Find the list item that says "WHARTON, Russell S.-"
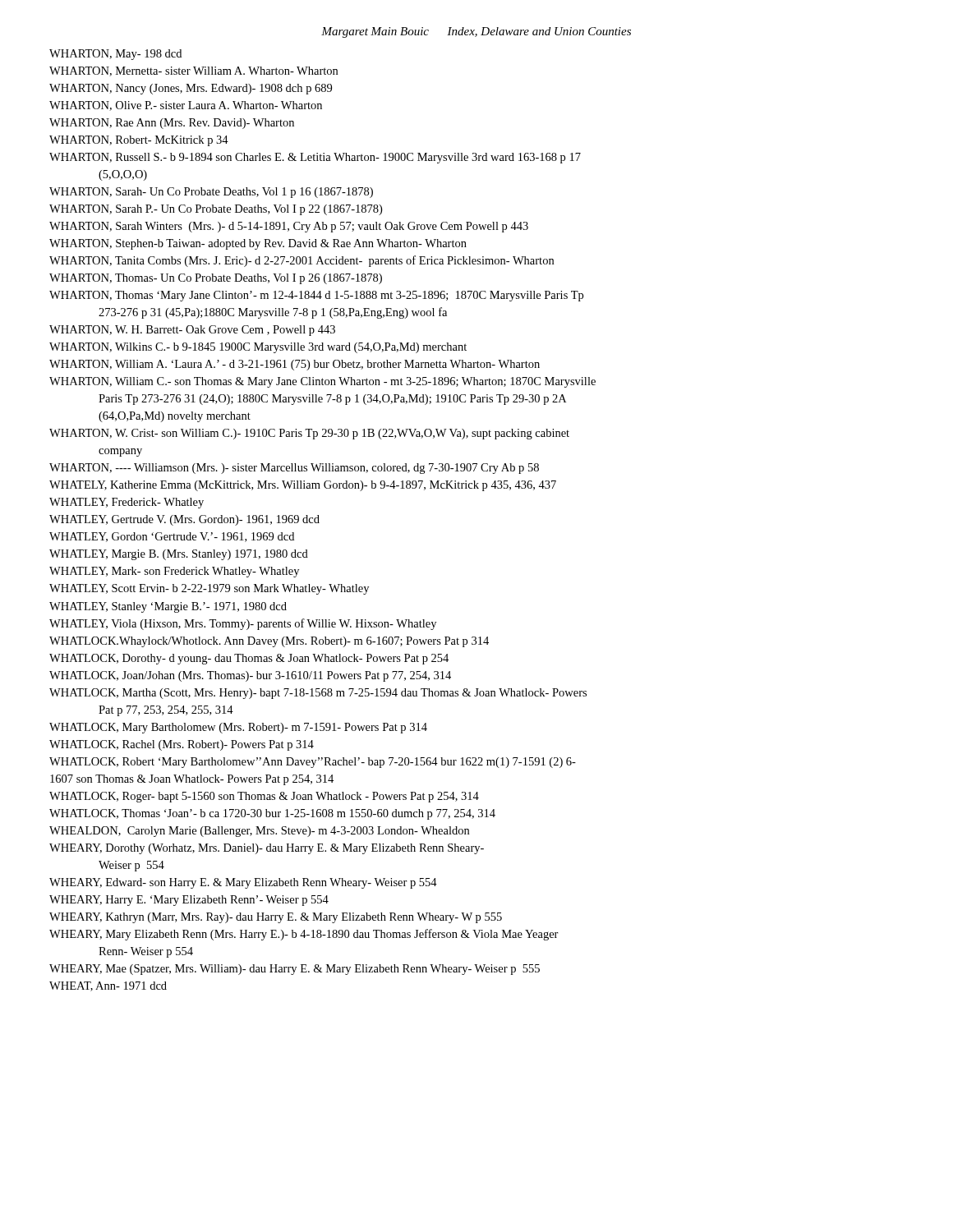 tap(315, 157)
